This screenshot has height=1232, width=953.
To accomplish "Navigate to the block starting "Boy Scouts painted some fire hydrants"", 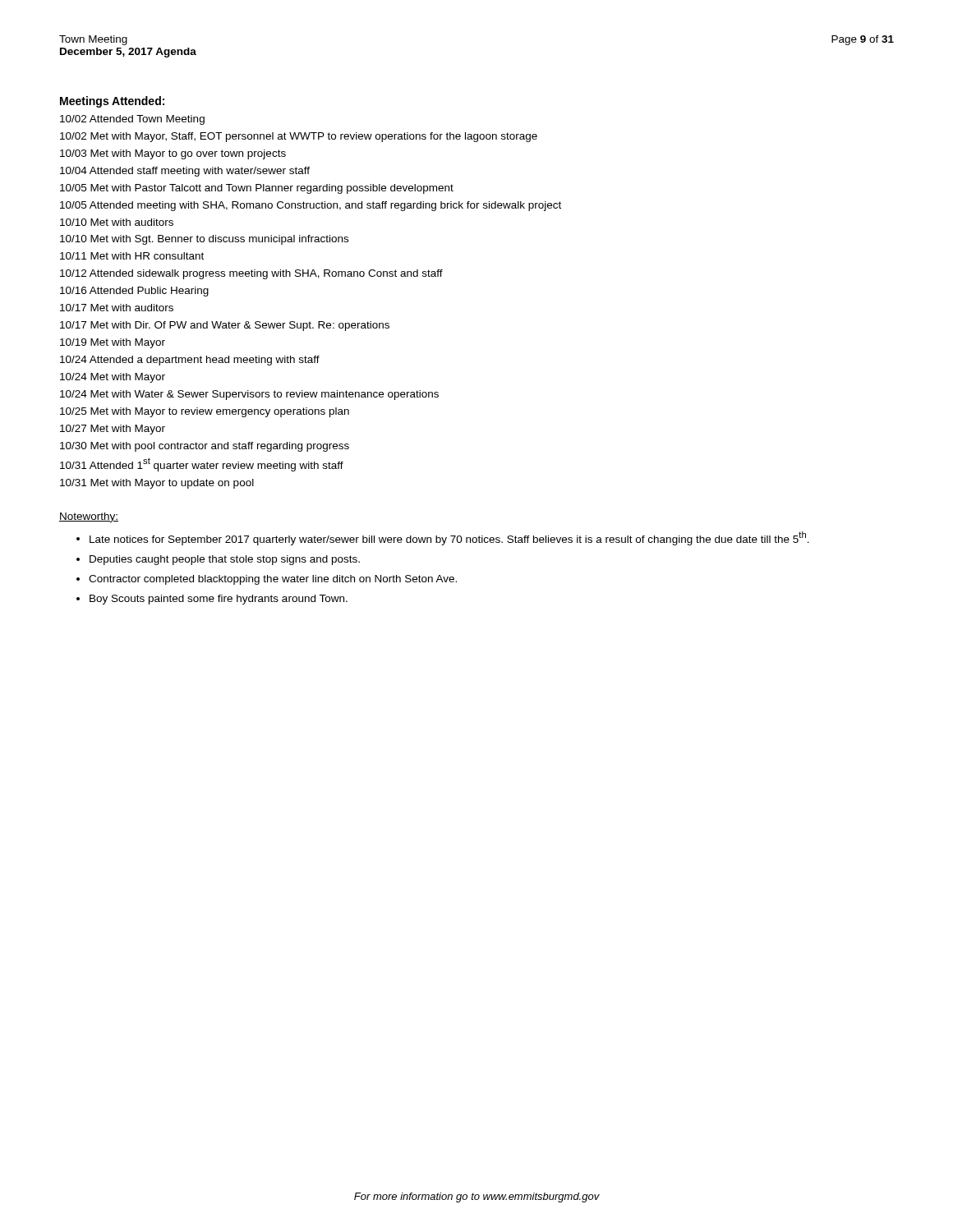I will click(x=218, y=598).
